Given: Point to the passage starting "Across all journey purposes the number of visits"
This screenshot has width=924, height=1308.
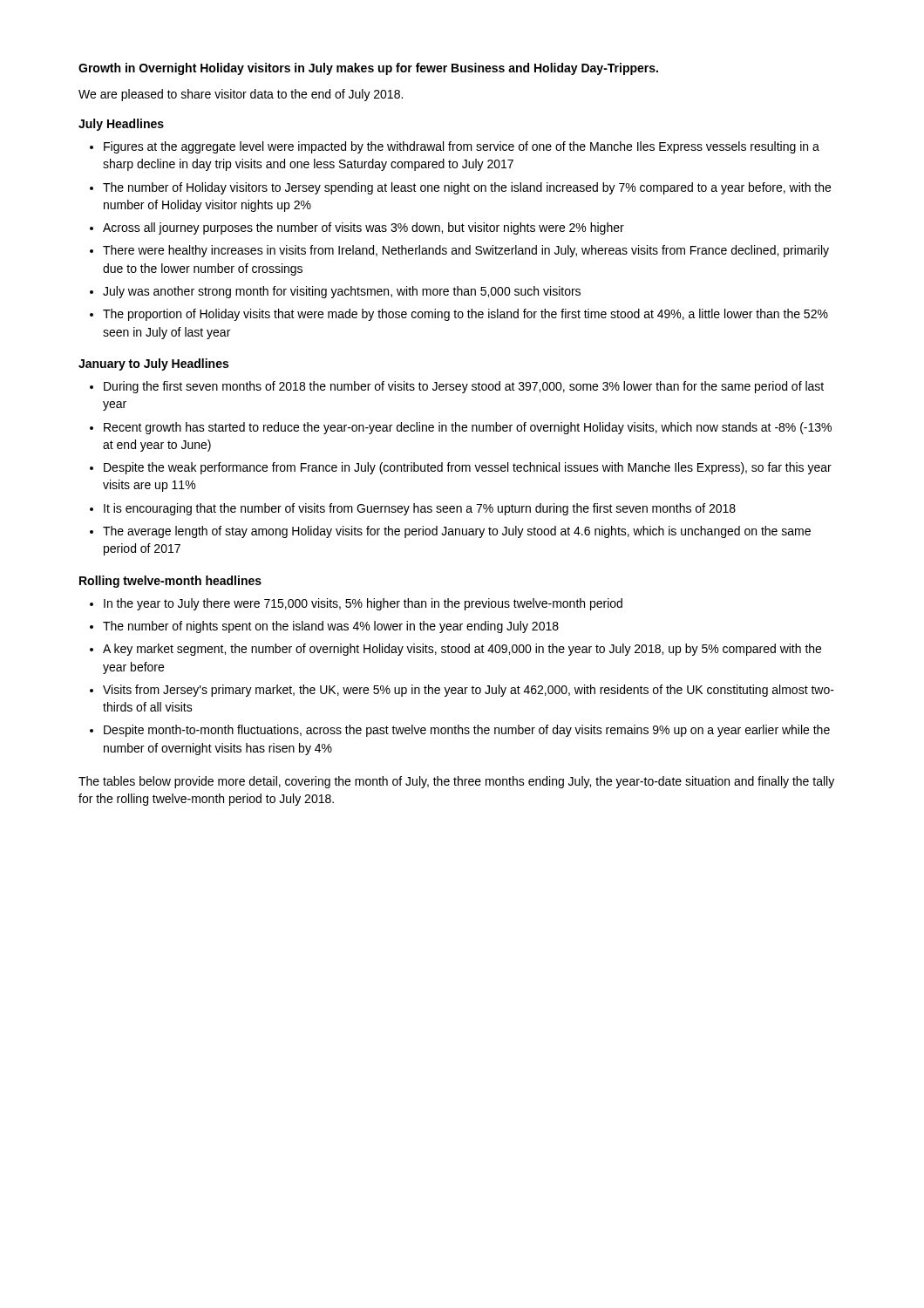Looking at the screenshot, I should tap(363, 228).
